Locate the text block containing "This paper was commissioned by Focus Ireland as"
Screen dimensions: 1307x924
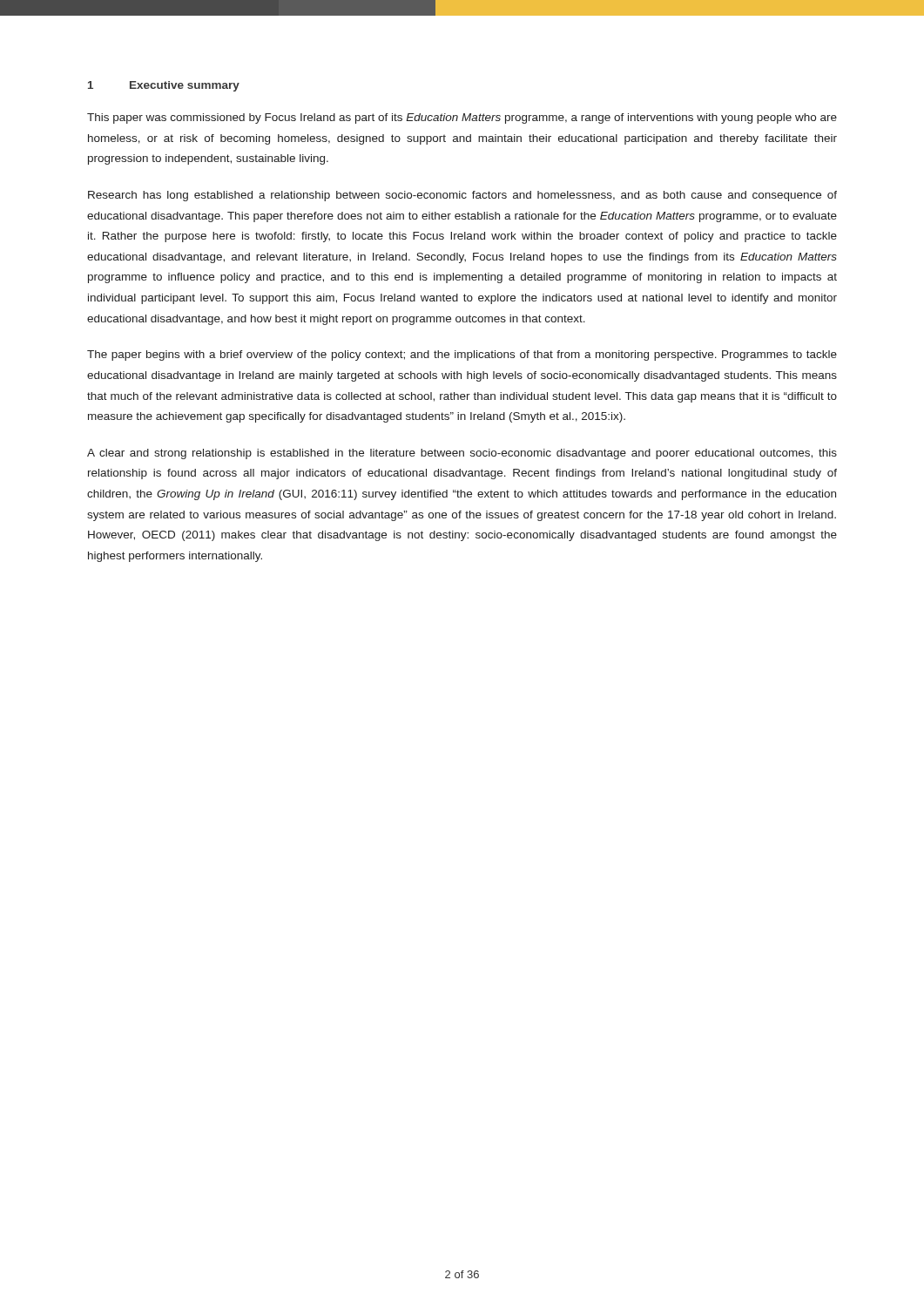click(462, 138)
